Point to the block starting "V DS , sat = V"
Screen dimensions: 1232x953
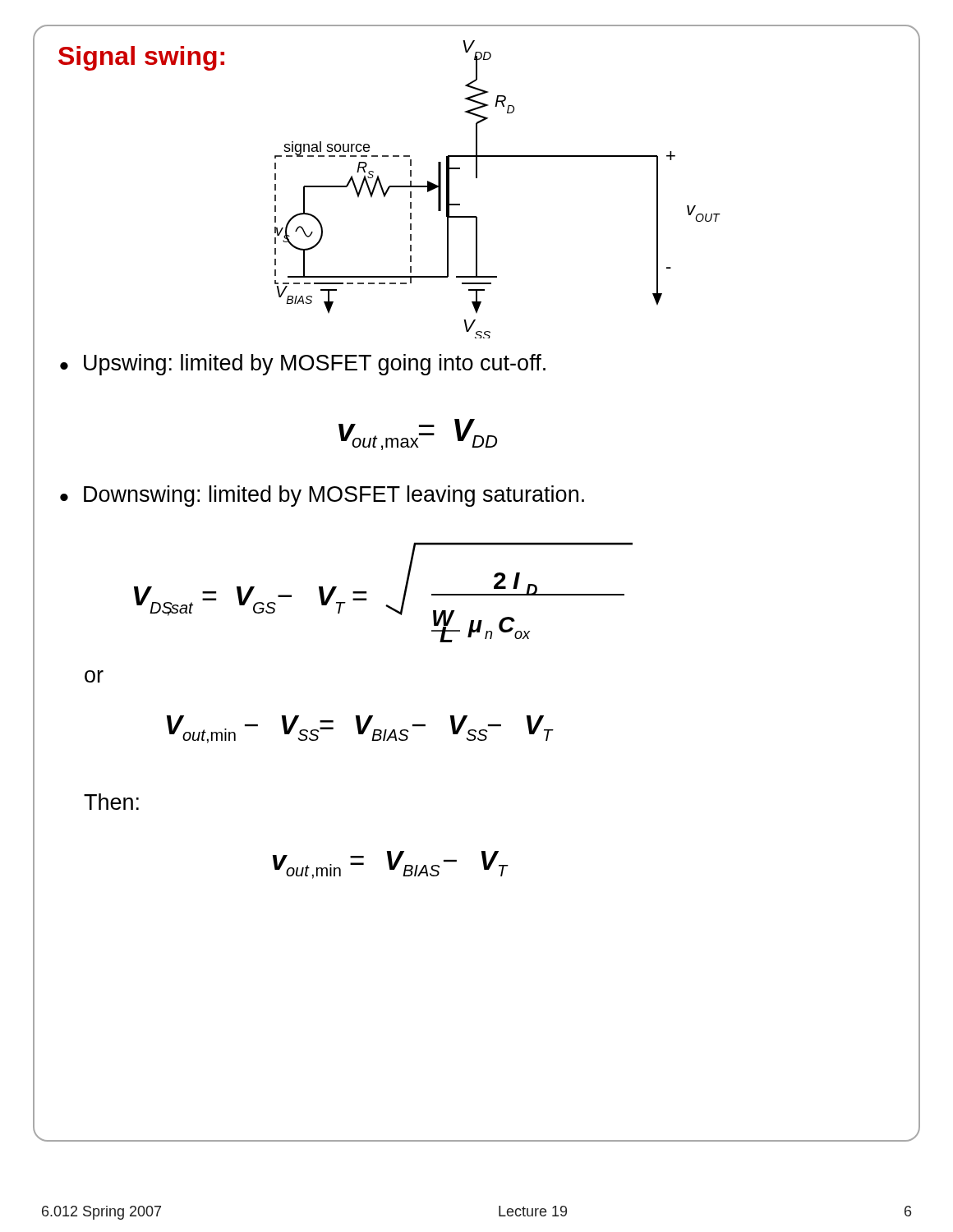pos(476,593)
